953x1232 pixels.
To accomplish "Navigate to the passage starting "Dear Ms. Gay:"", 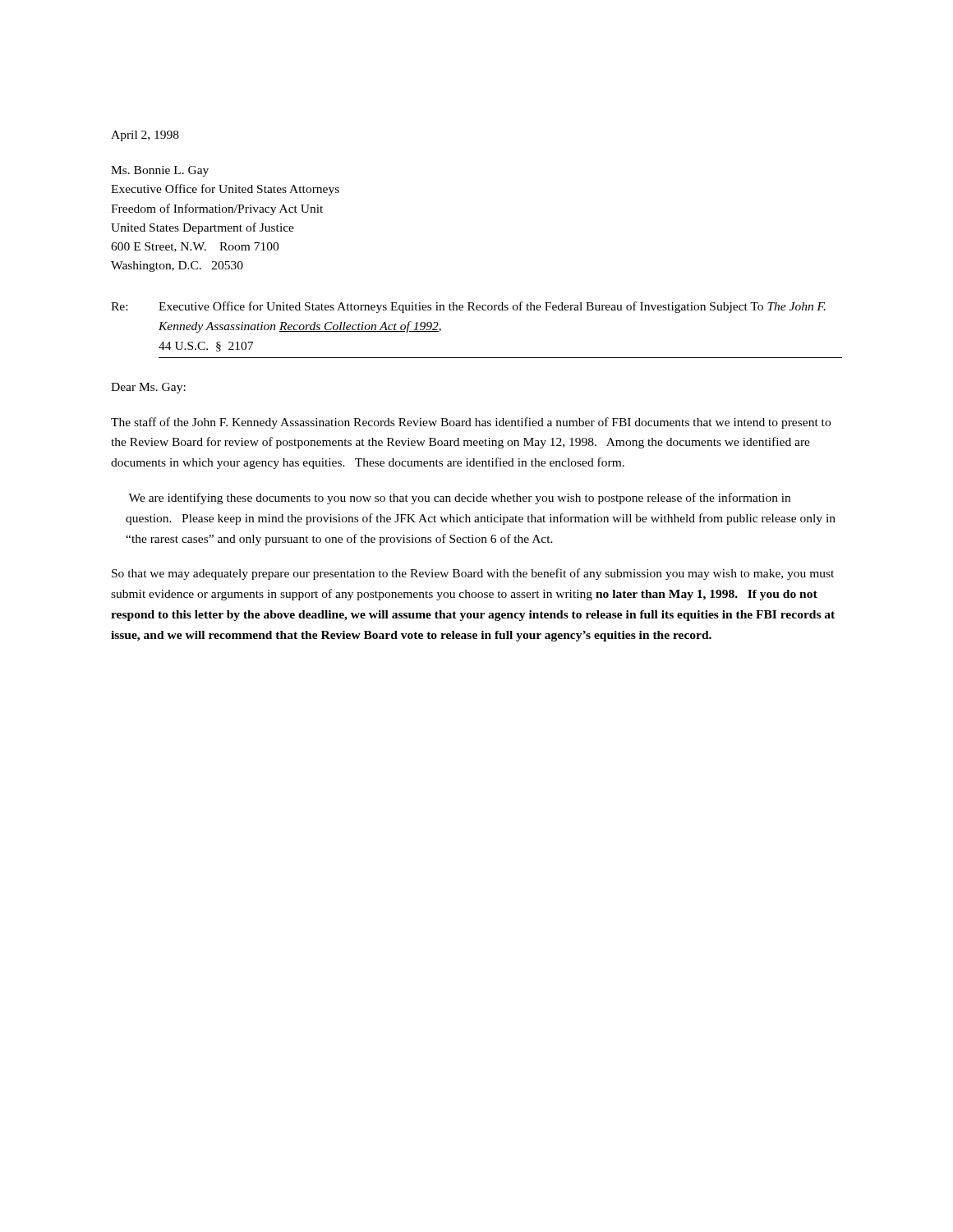I will pos(149,386).
